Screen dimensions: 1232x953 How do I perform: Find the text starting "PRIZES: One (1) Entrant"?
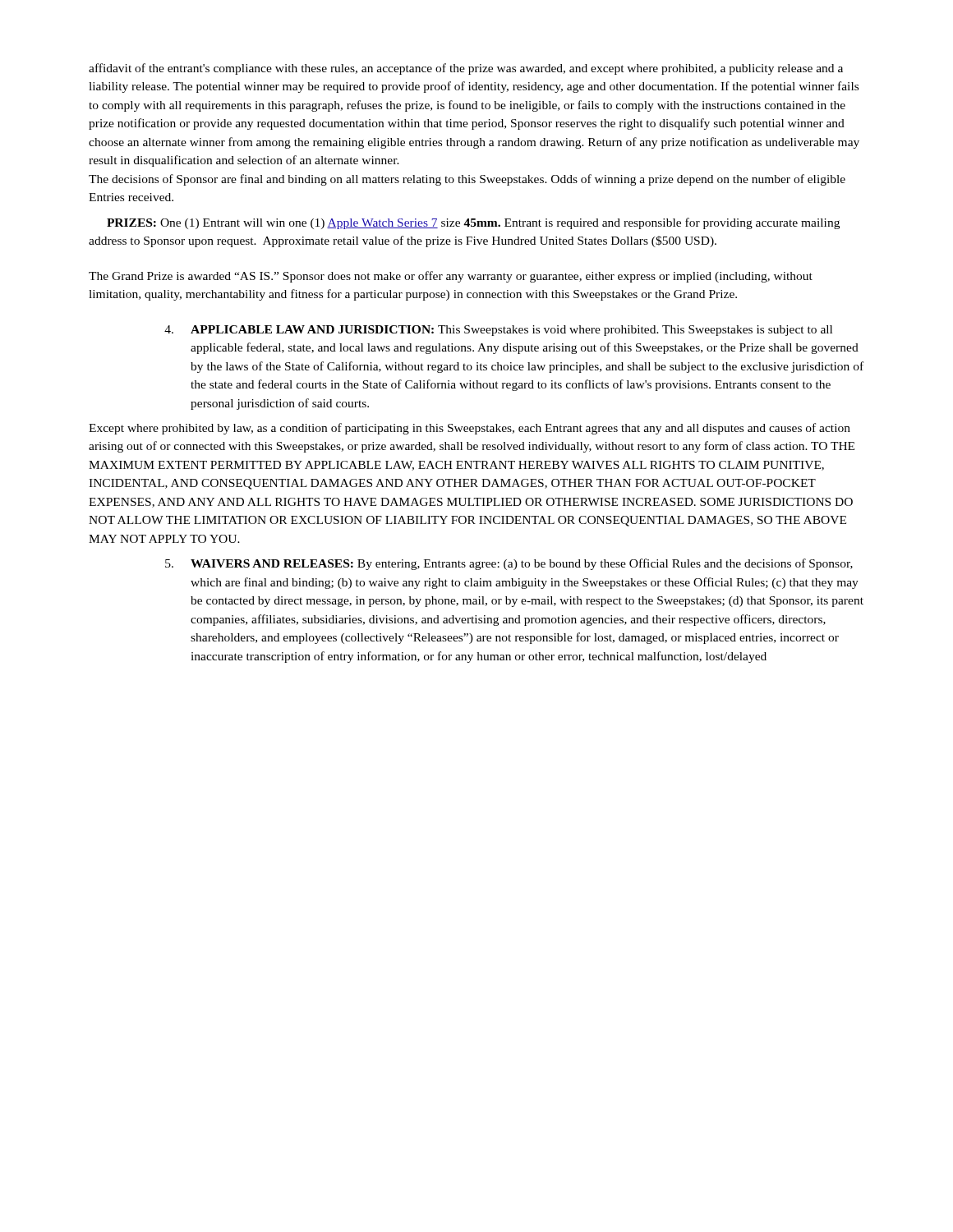coord(464,231)
